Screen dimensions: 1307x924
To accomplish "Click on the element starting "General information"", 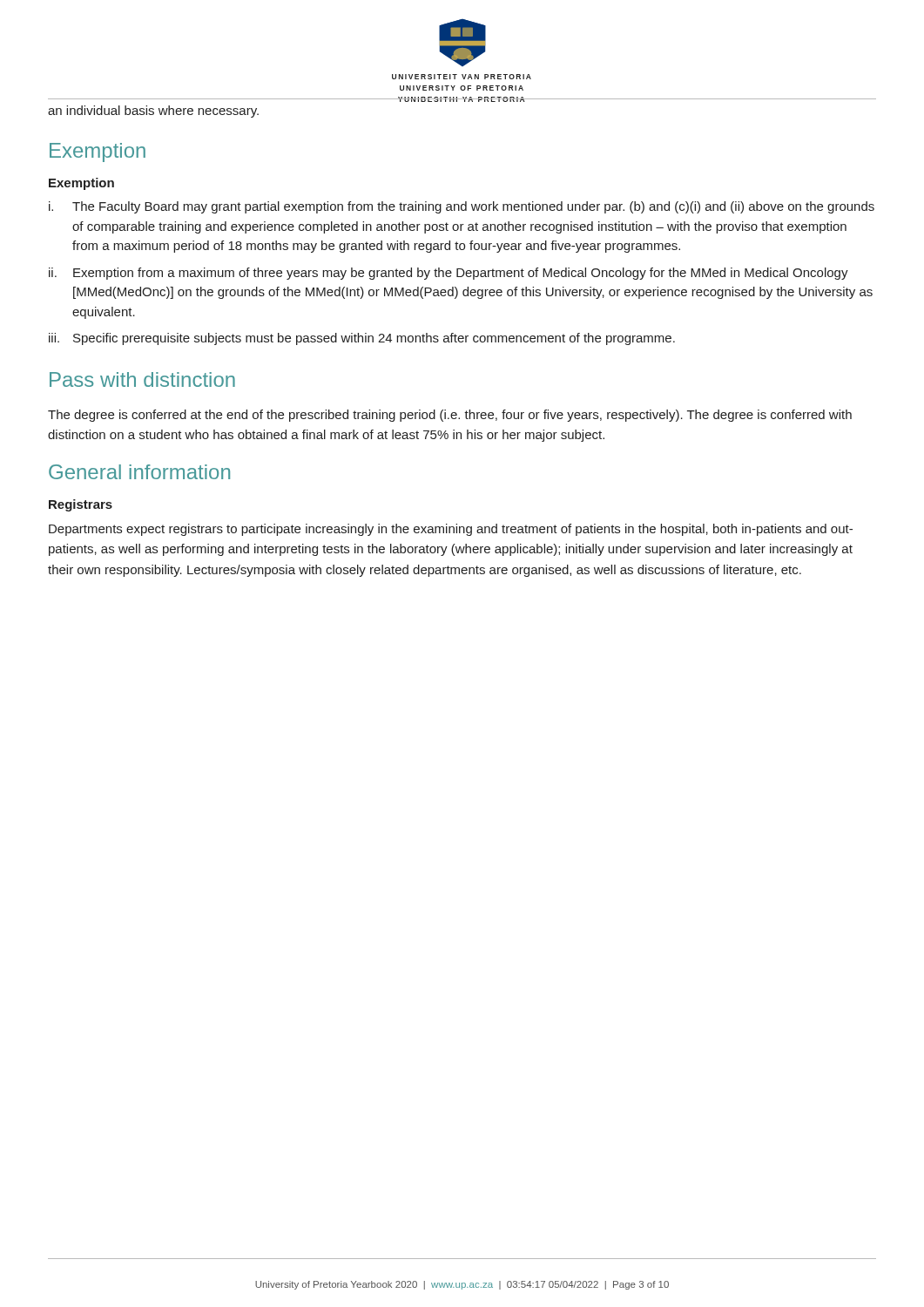I will [139, 472].
